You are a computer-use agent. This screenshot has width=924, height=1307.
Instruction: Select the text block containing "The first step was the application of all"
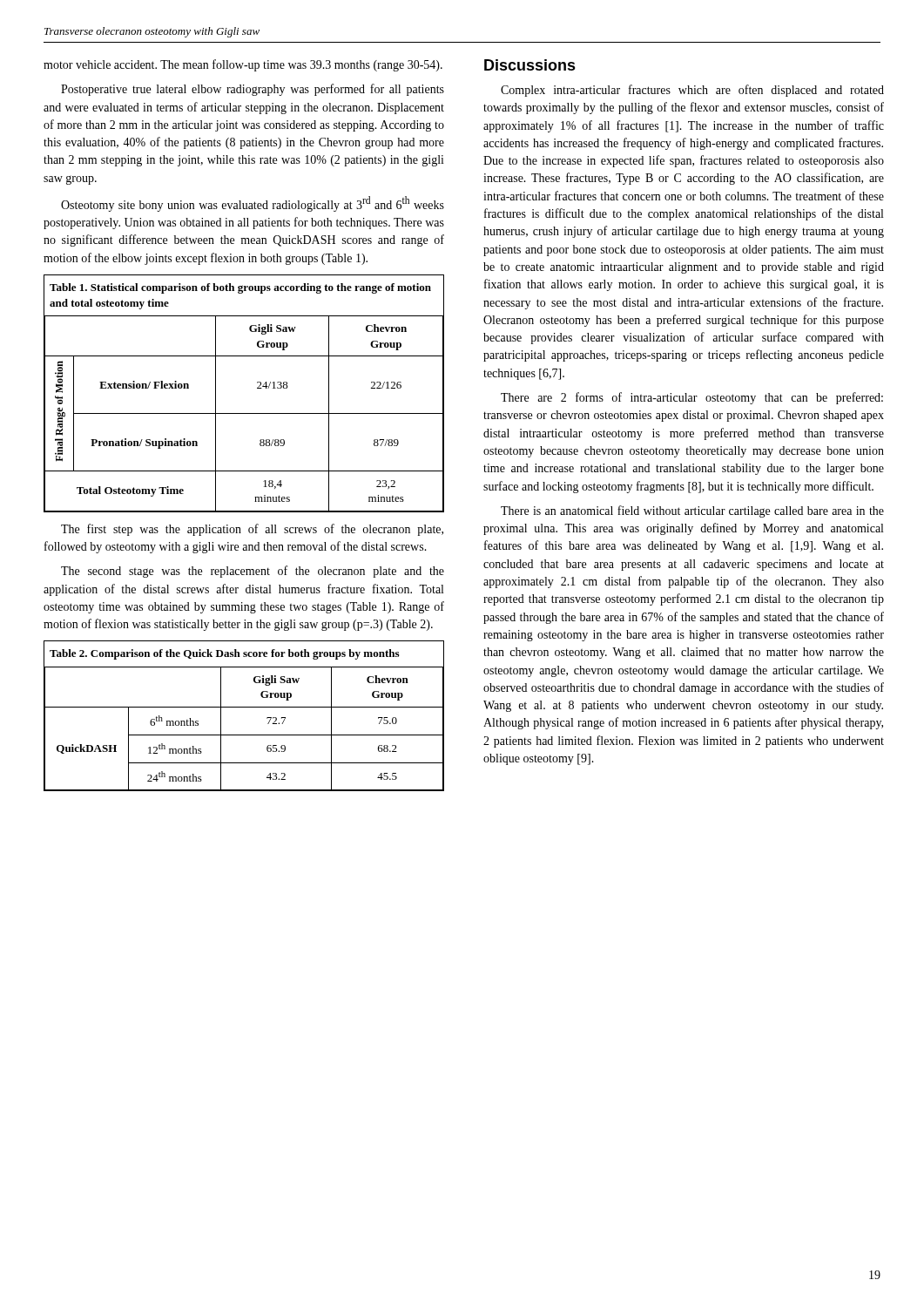point(244,538)
